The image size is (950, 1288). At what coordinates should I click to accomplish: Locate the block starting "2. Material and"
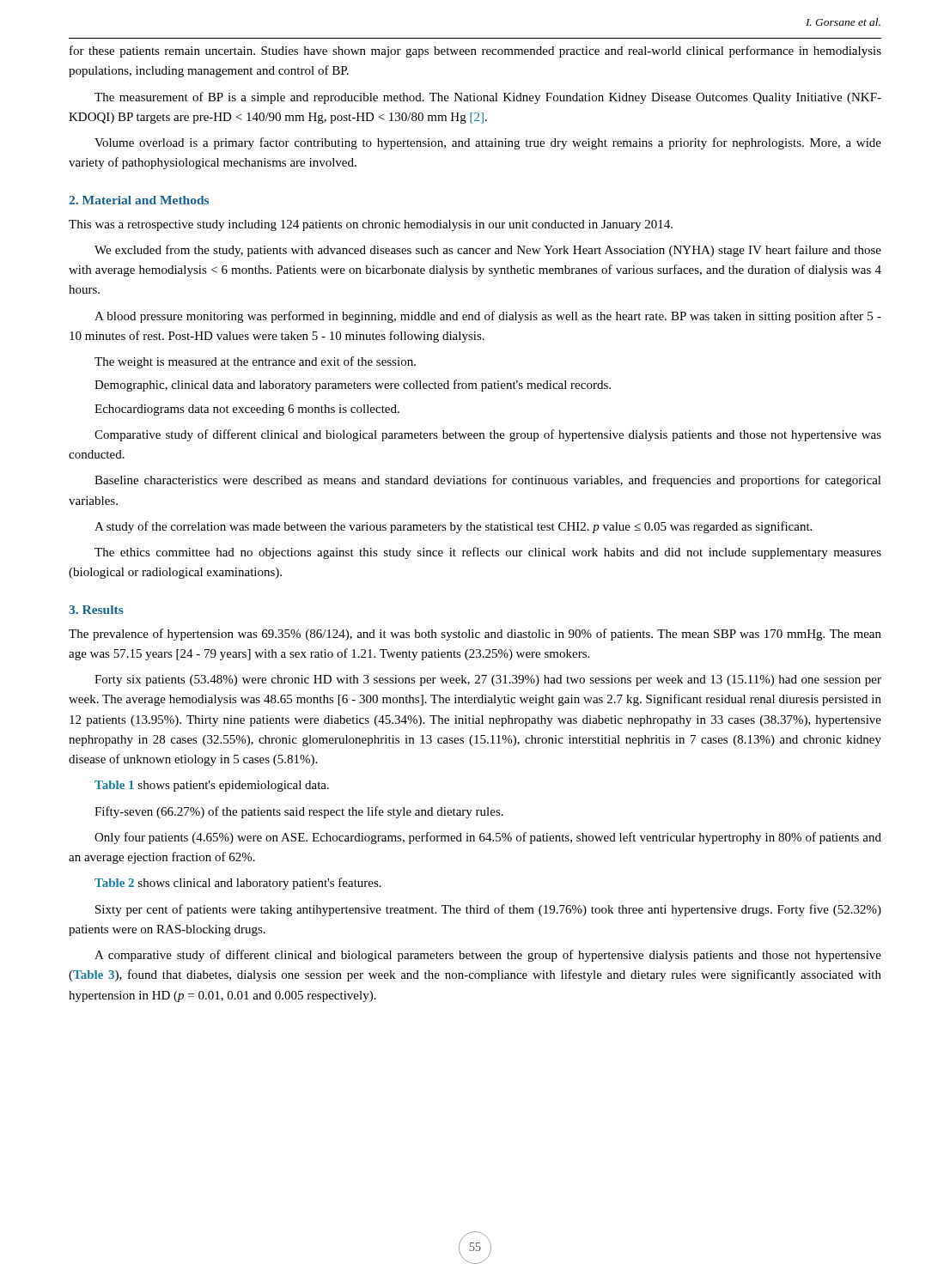[x=139, y=199]
